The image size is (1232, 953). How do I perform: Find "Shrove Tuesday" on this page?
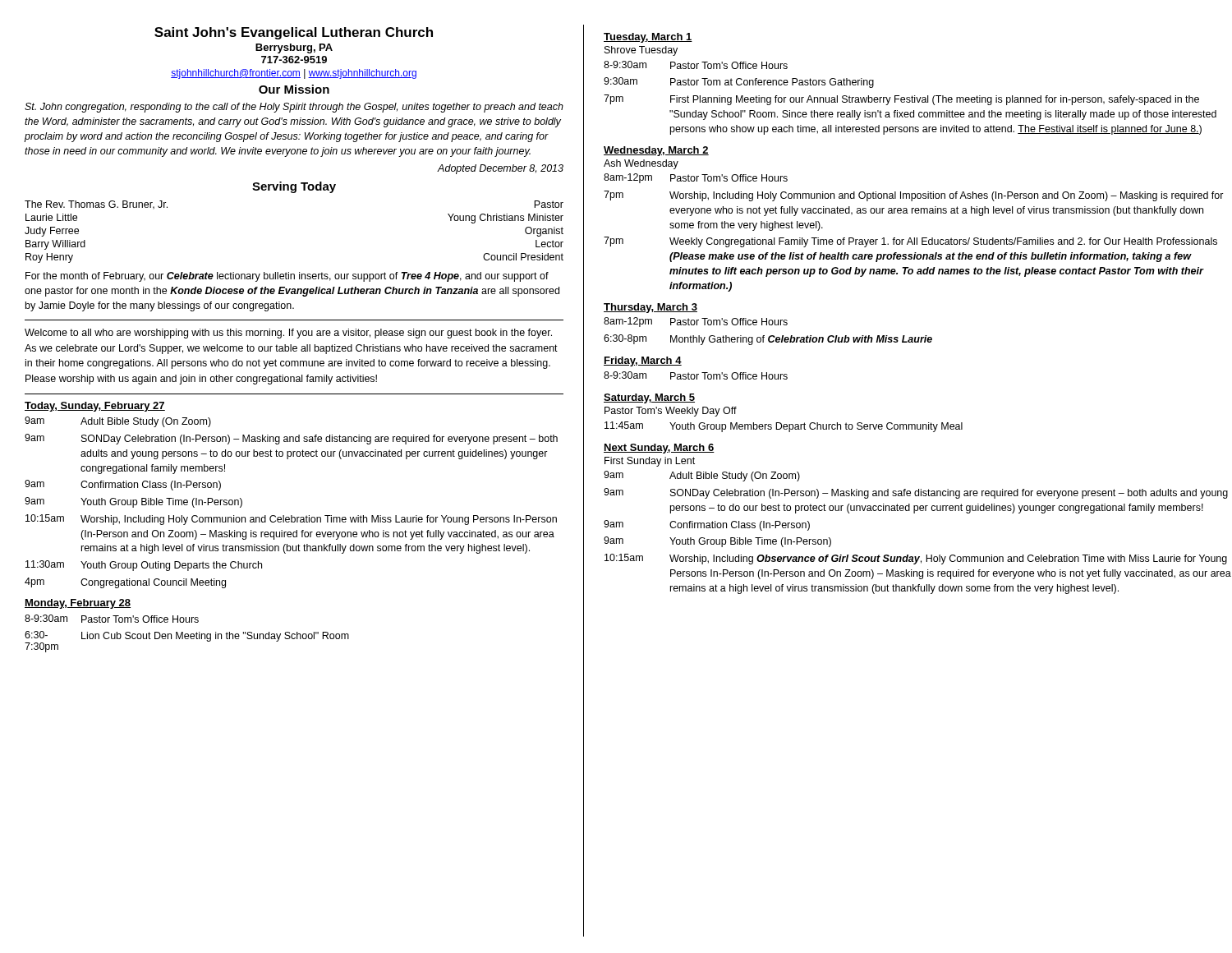click(641, 51)
